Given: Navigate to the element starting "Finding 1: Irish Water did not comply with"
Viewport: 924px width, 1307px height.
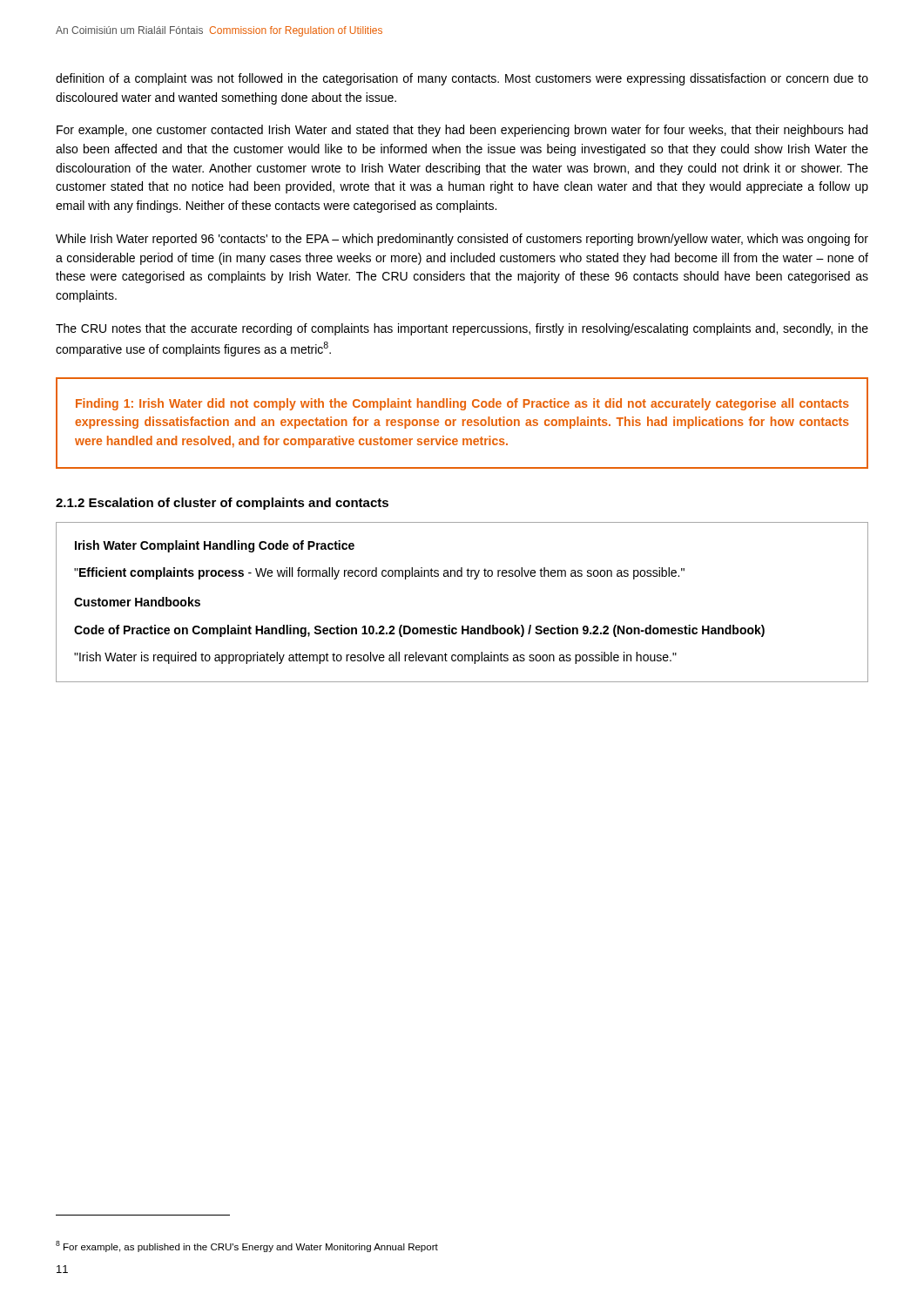Looking at the screenshot, I should 462,423.
